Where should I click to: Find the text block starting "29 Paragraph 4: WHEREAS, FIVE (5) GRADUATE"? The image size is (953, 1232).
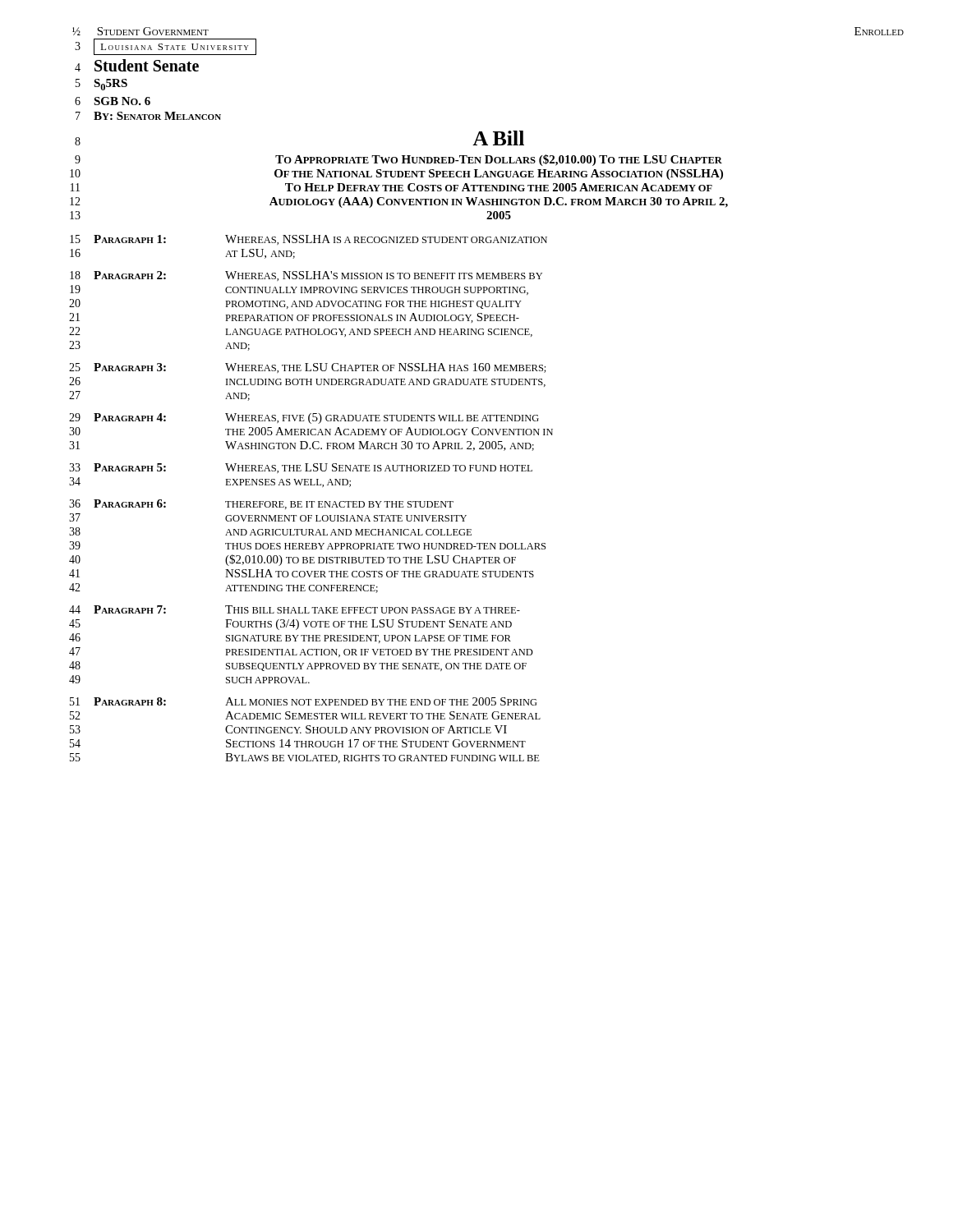coord(476,432)
